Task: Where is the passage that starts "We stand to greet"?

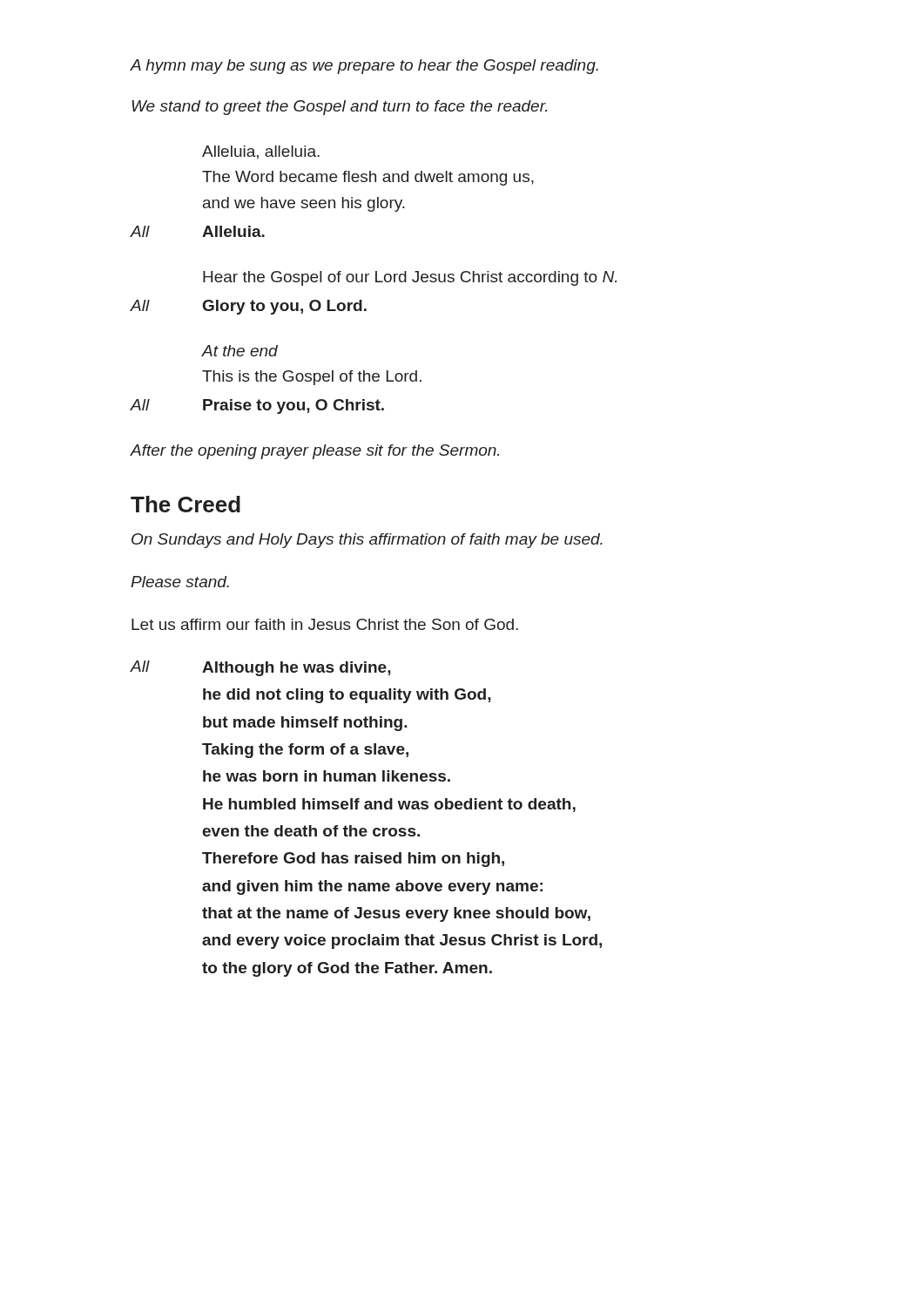Action: 488,106
